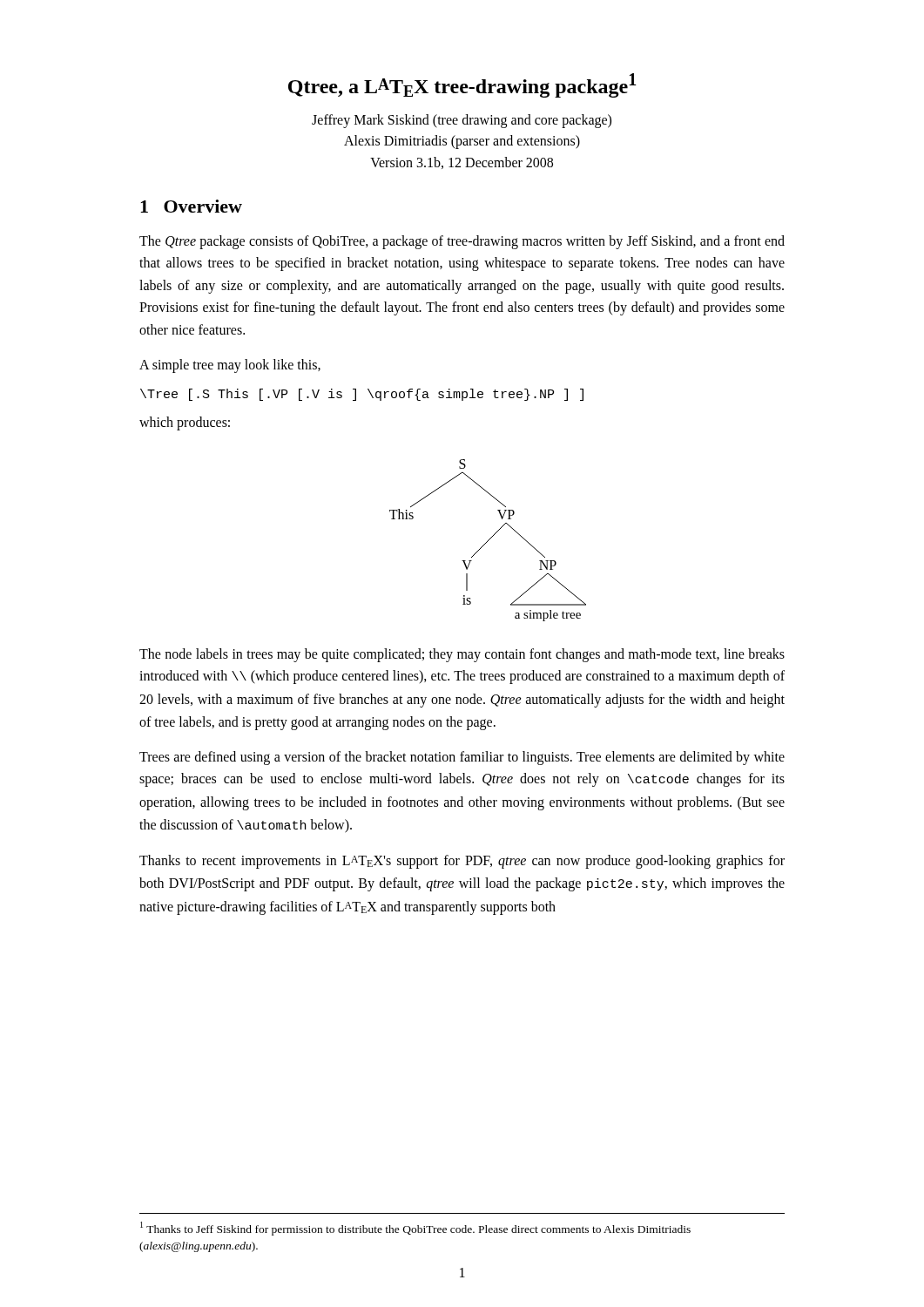The image size is (924, 1307).
Task: Locate the region starting "Version 3.1b, 12 December"
Action: click(x=462, y=162)
